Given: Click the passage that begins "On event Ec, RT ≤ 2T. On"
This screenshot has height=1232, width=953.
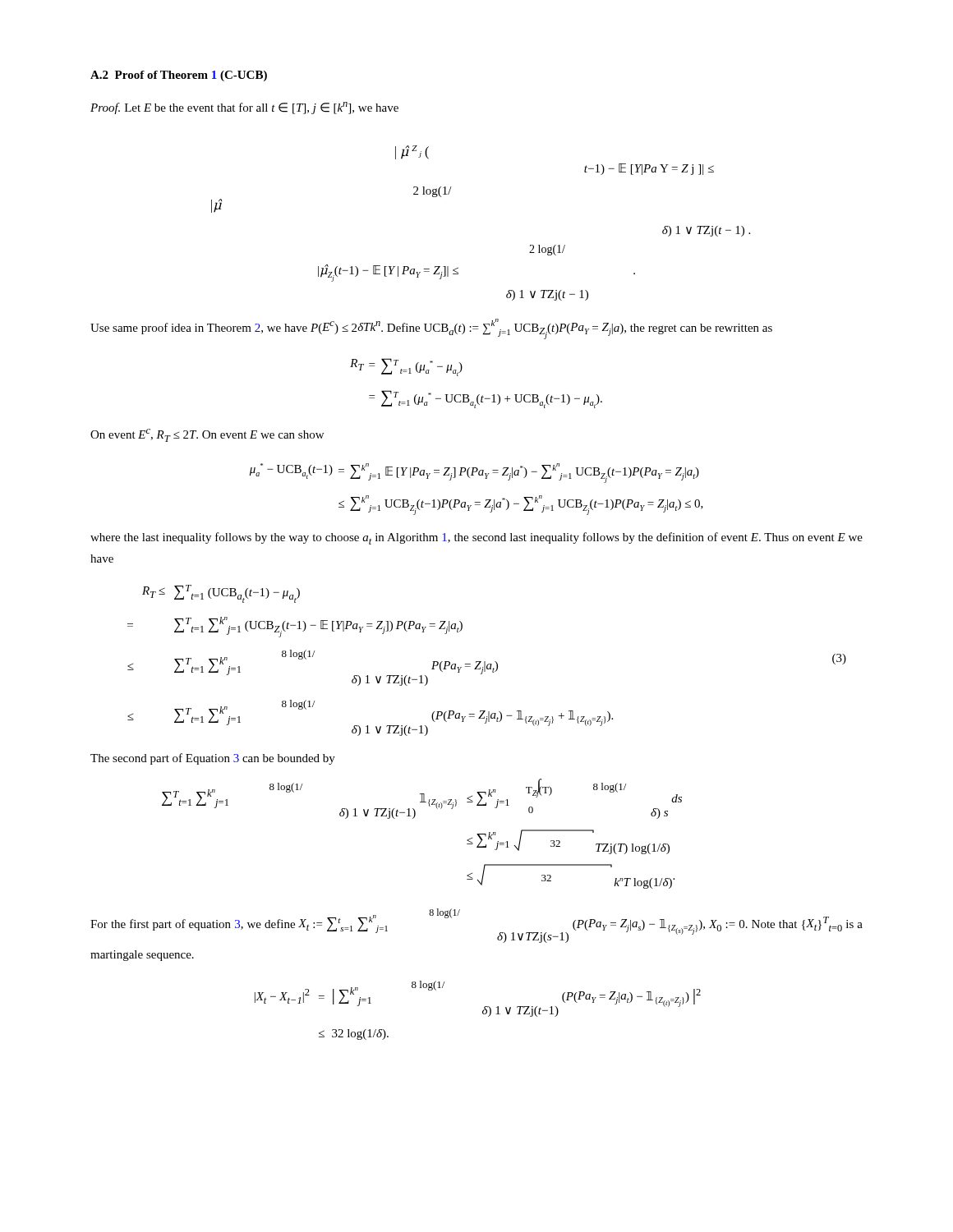Looking at the screenshot, I should coord(207,435).
